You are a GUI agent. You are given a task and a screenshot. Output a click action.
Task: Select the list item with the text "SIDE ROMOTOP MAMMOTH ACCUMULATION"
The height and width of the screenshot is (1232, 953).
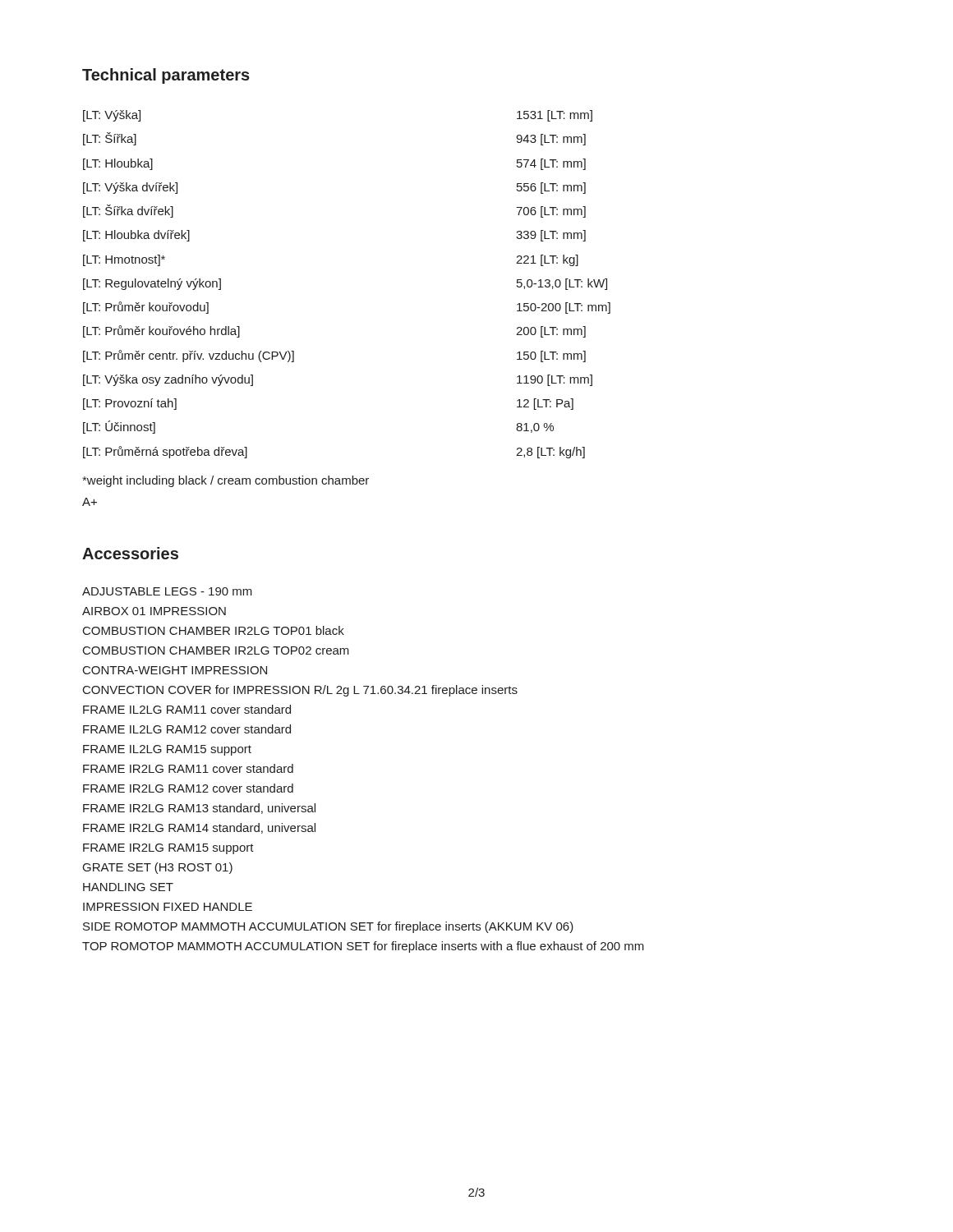tap(328, 926)
